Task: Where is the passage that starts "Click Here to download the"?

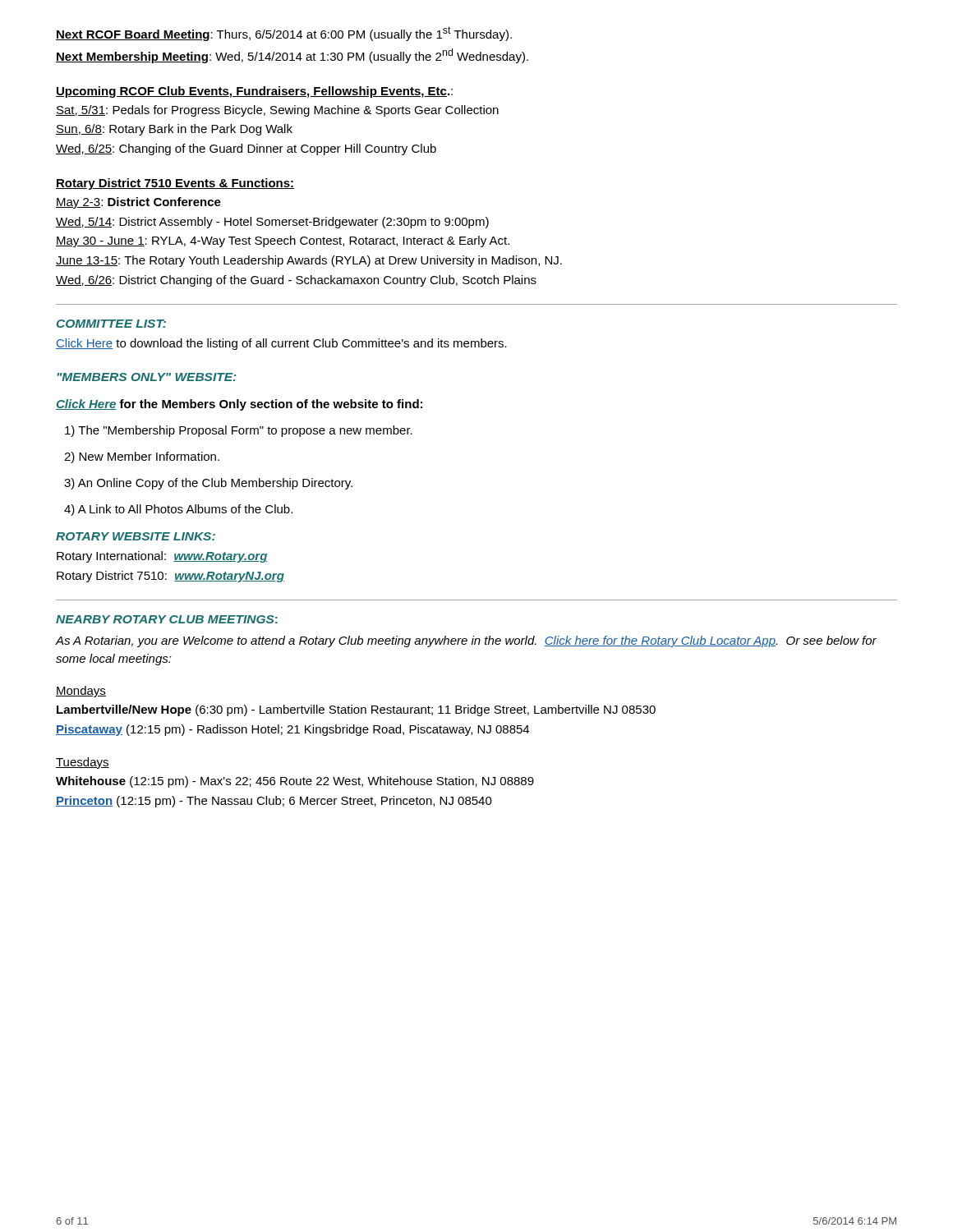Action: 476,343
